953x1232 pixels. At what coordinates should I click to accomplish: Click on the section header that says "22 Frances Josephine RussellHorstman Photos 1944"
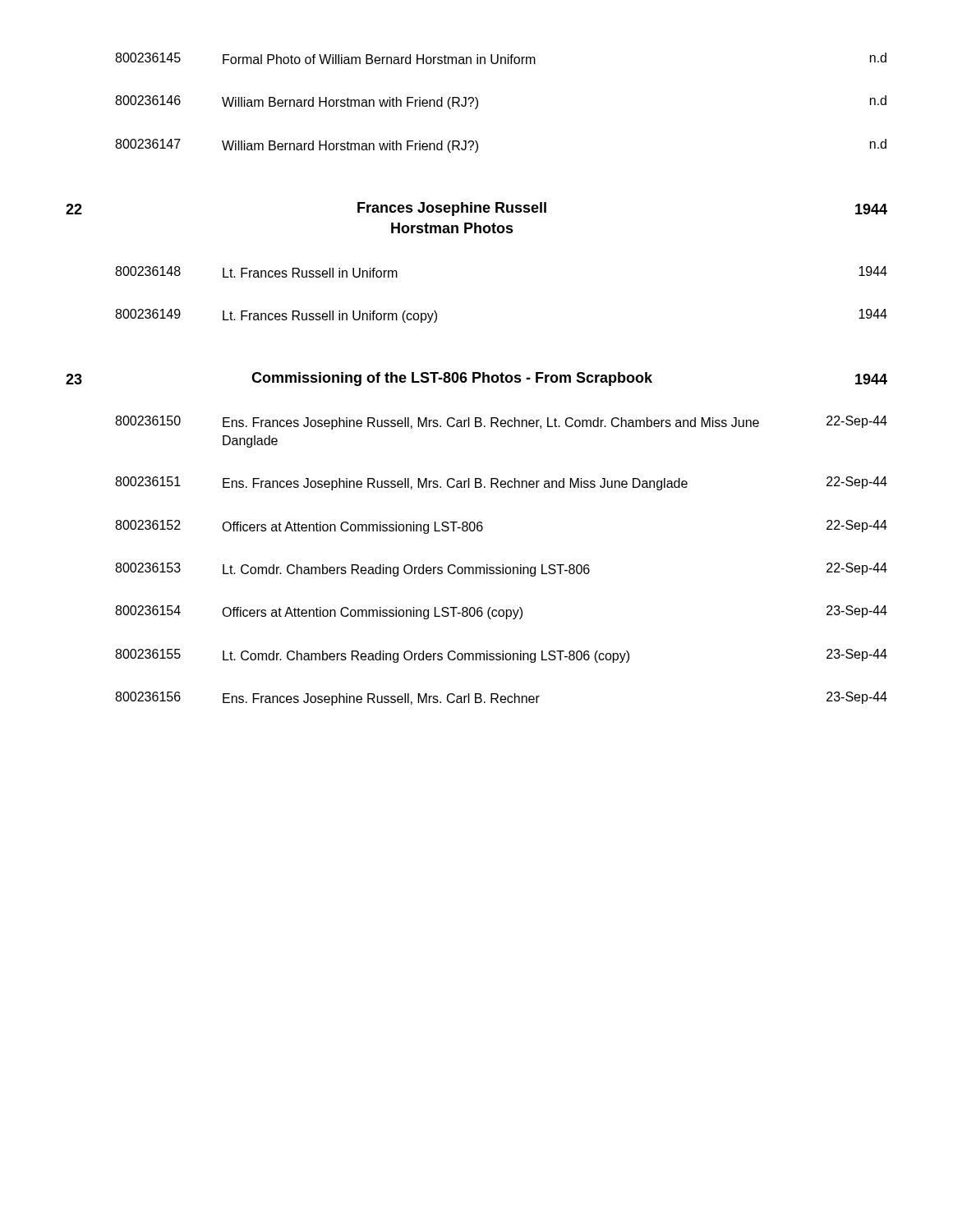[476, 219]
